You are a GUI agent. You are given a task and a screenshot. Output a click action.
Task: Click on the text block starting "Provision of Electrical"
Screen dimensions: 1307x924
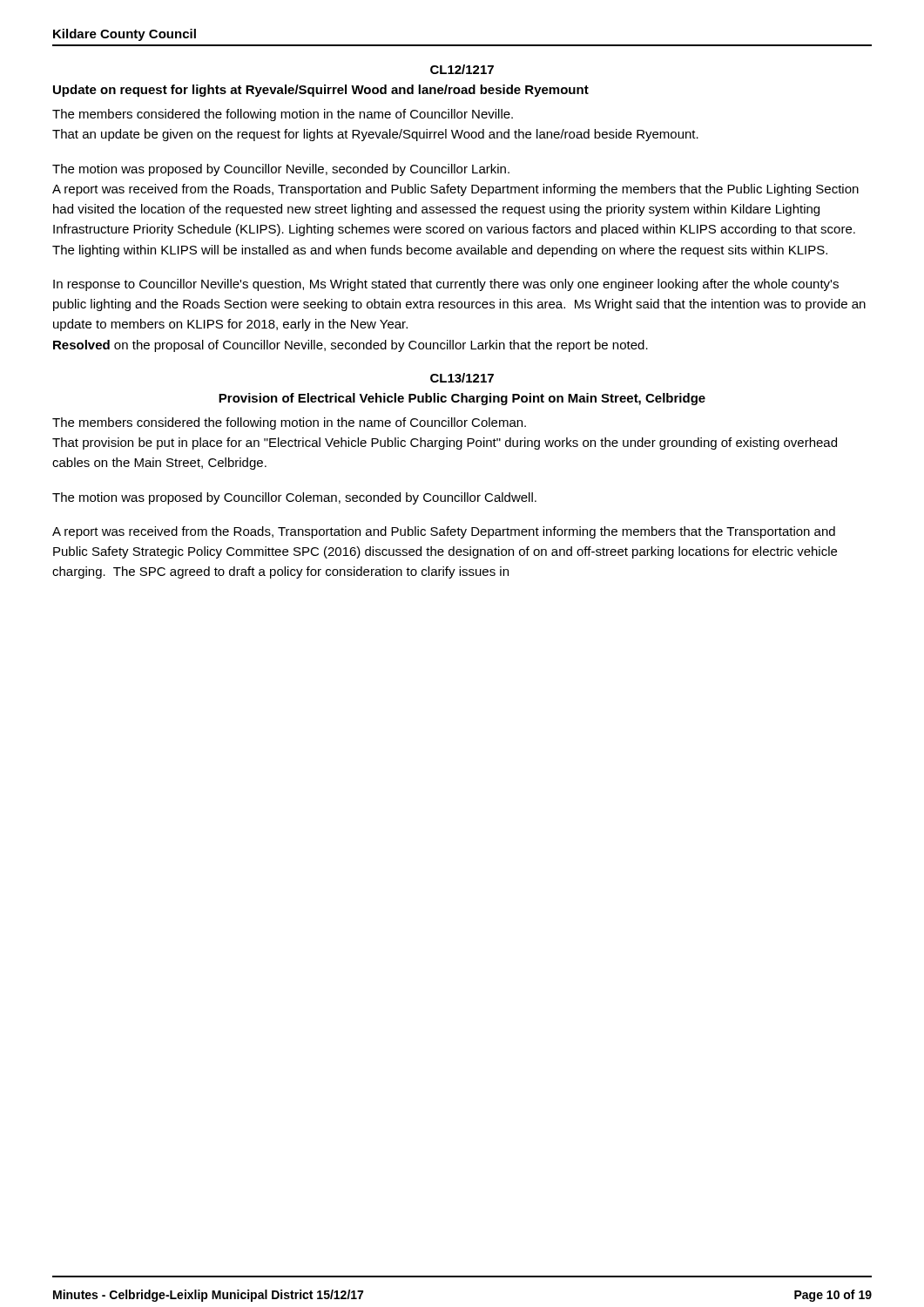[x=462, y=398]
